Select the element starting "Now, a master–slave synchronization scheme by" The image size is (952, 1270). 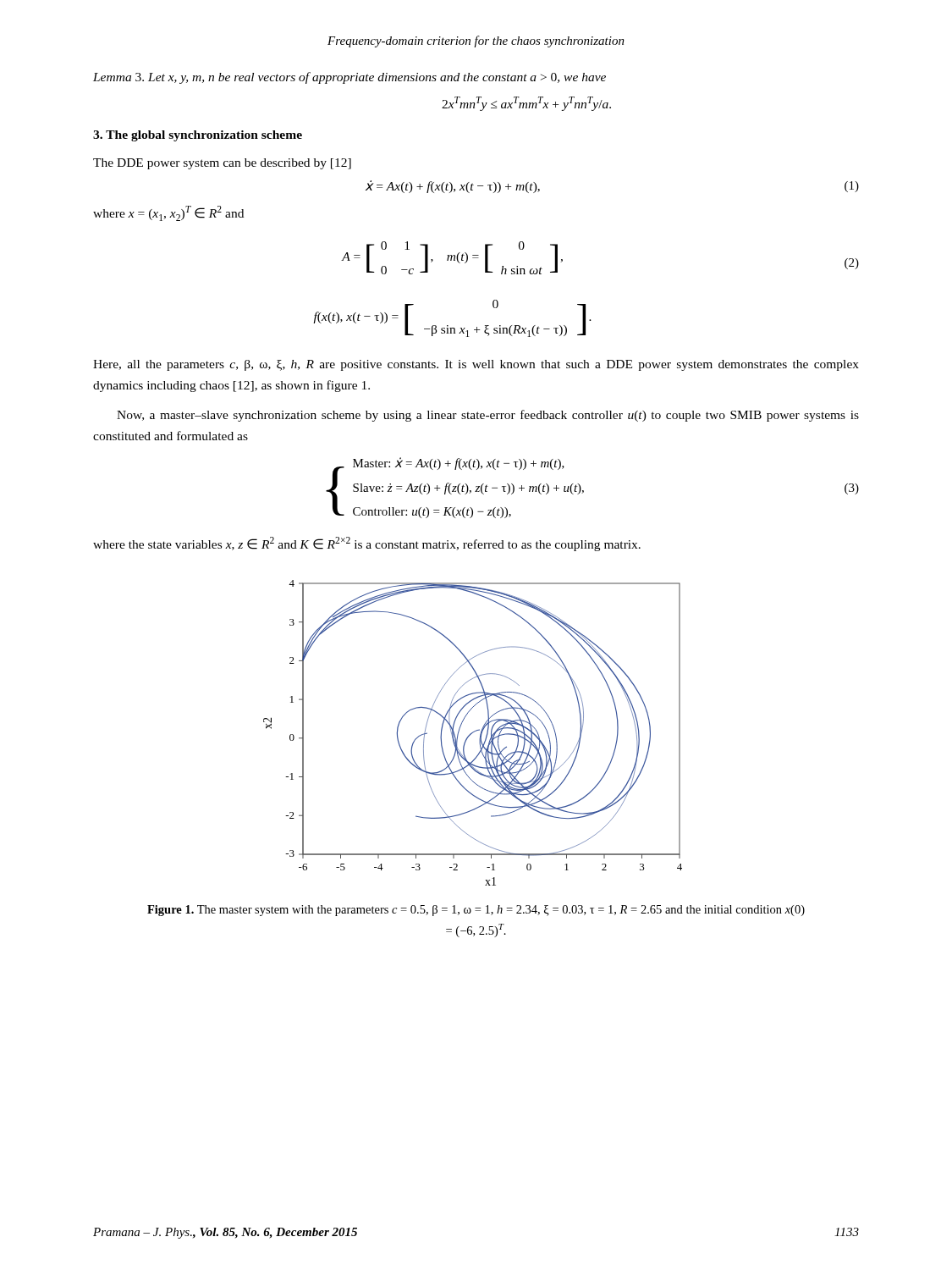click(x=476, y=425)
